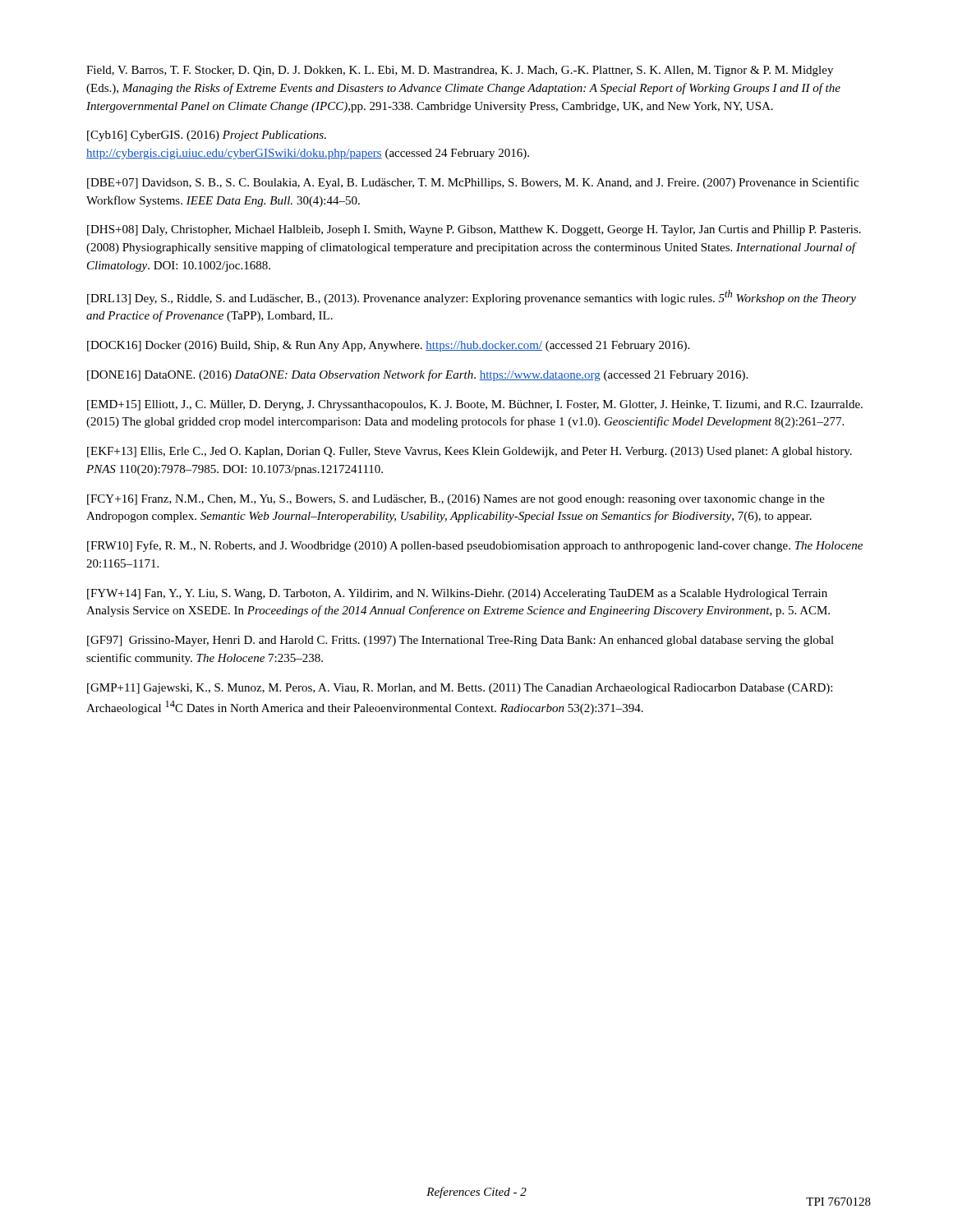Select the text block starting "[FCY+16] Franz, N.M., Chen, M.,"
The image size is (953, 1232).
click(455, 507)
